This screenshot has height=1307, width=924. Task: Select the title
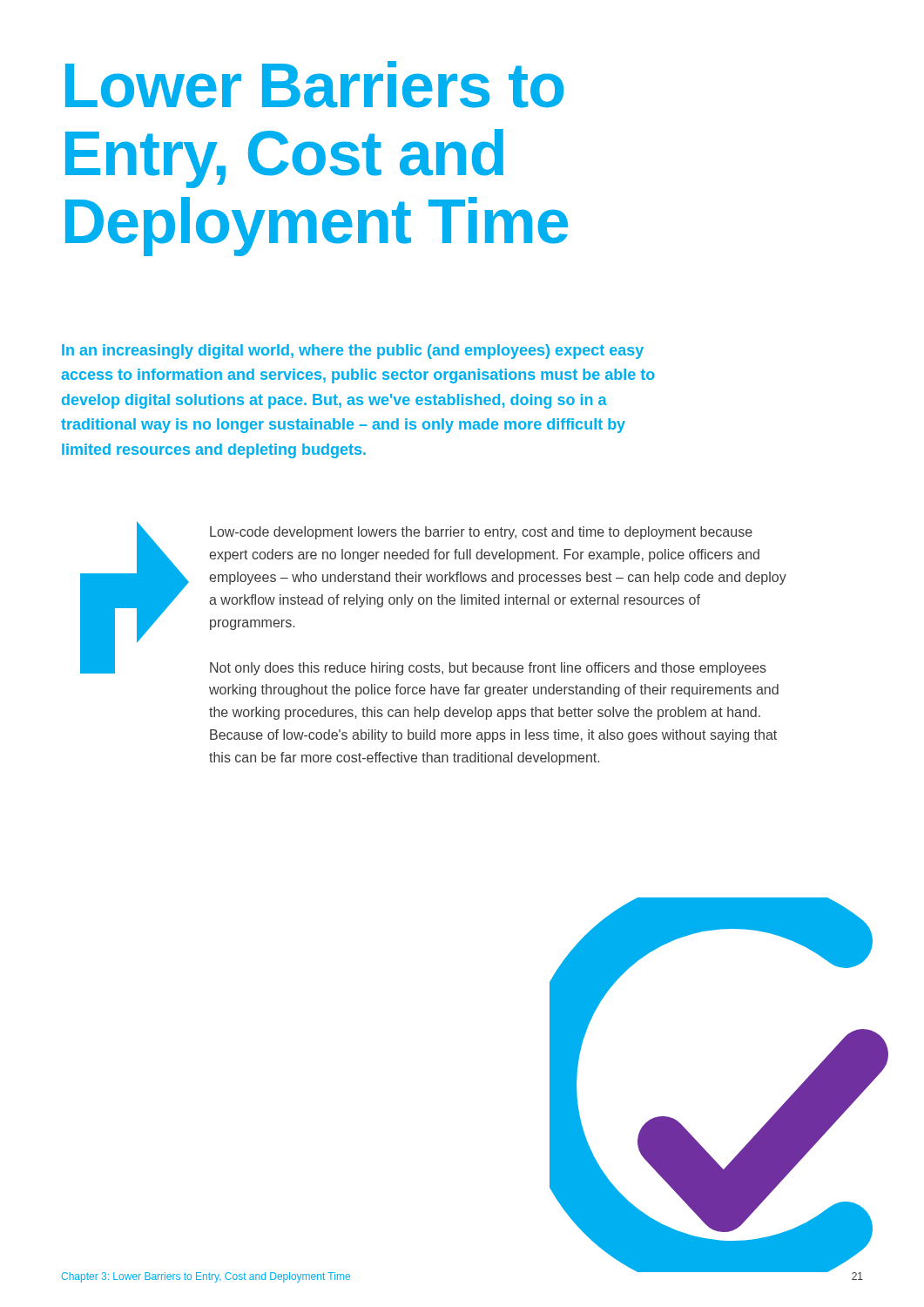[x=366, y=154]
